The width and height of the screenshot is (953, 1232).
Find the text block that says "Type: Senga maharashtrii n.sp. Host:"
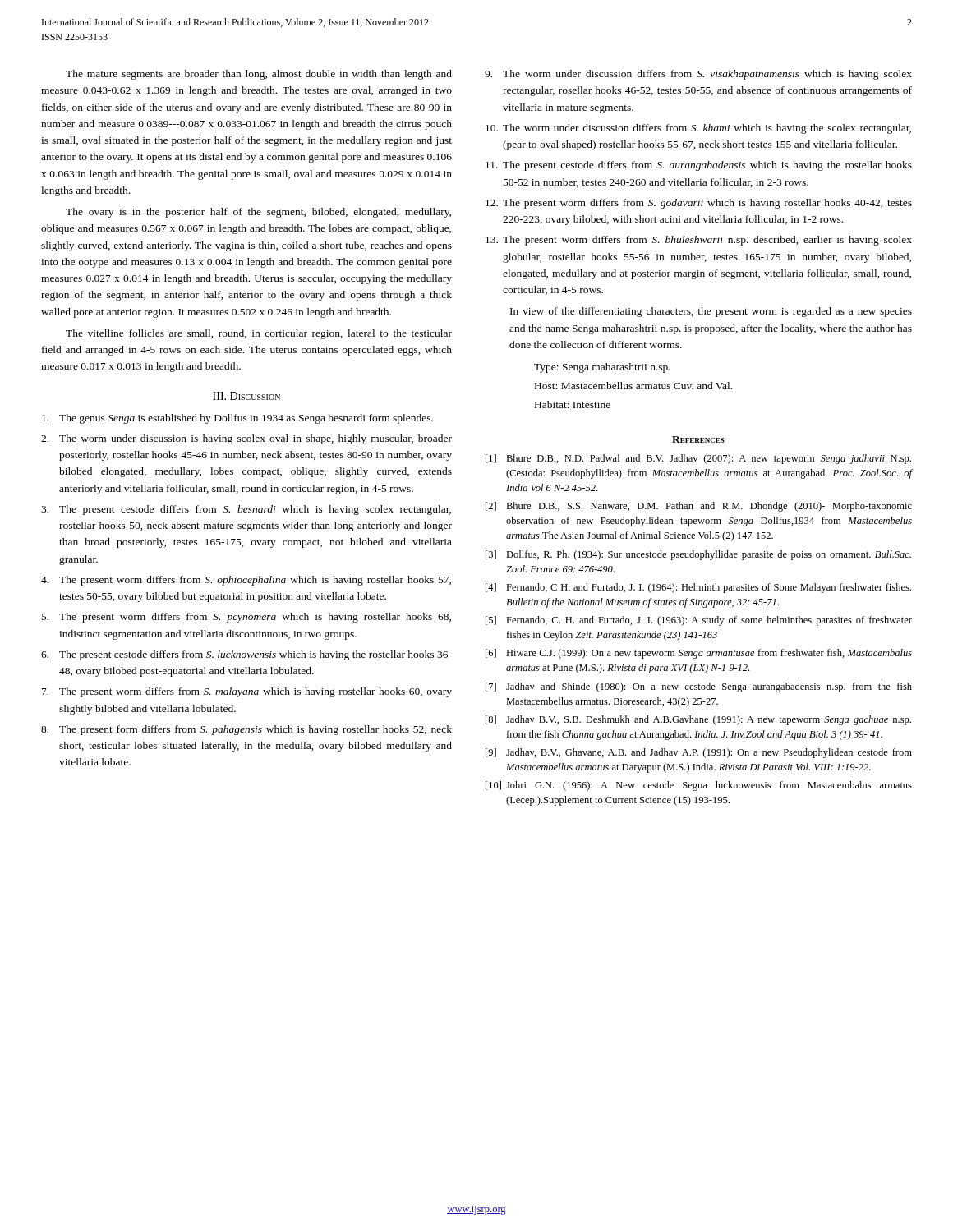634,386
